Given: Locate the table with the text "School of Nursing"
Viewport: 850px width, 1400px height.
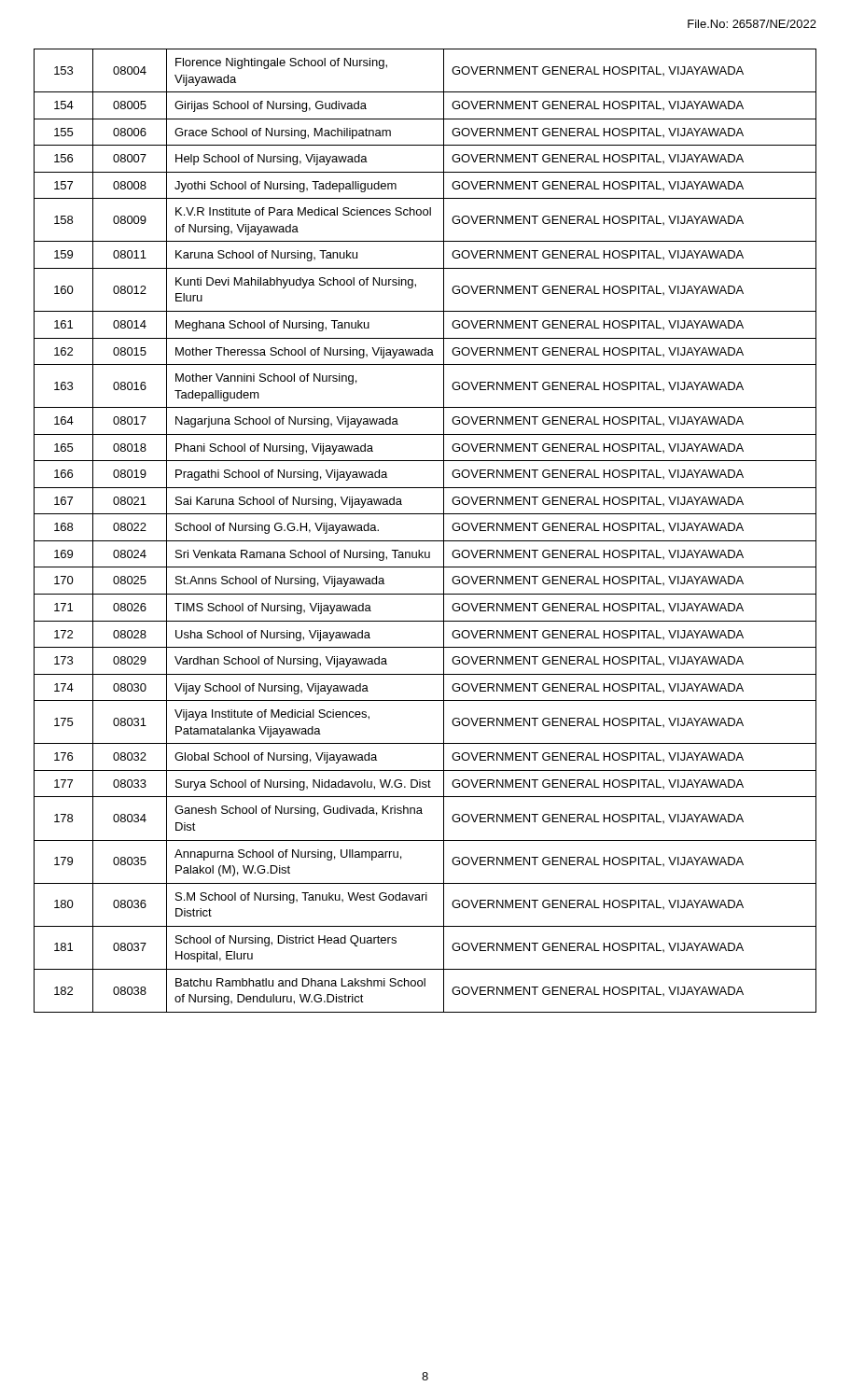Looking at the screenshot, I should point(425,531).
